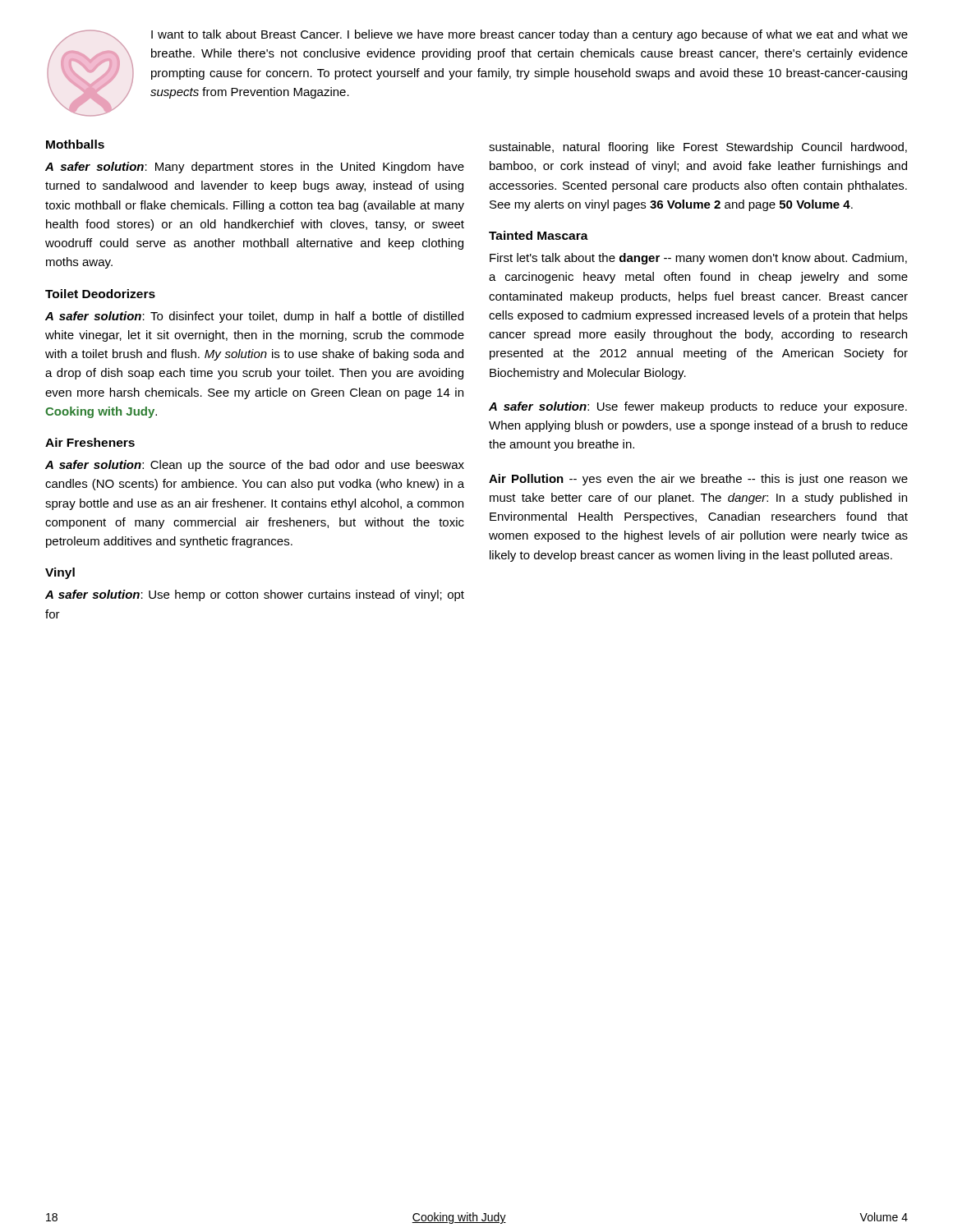The image size is (953, 1232).
Task: Find the text block starting "Air Pollution --"
Action: pyautogui.click(x=698, y=516)
